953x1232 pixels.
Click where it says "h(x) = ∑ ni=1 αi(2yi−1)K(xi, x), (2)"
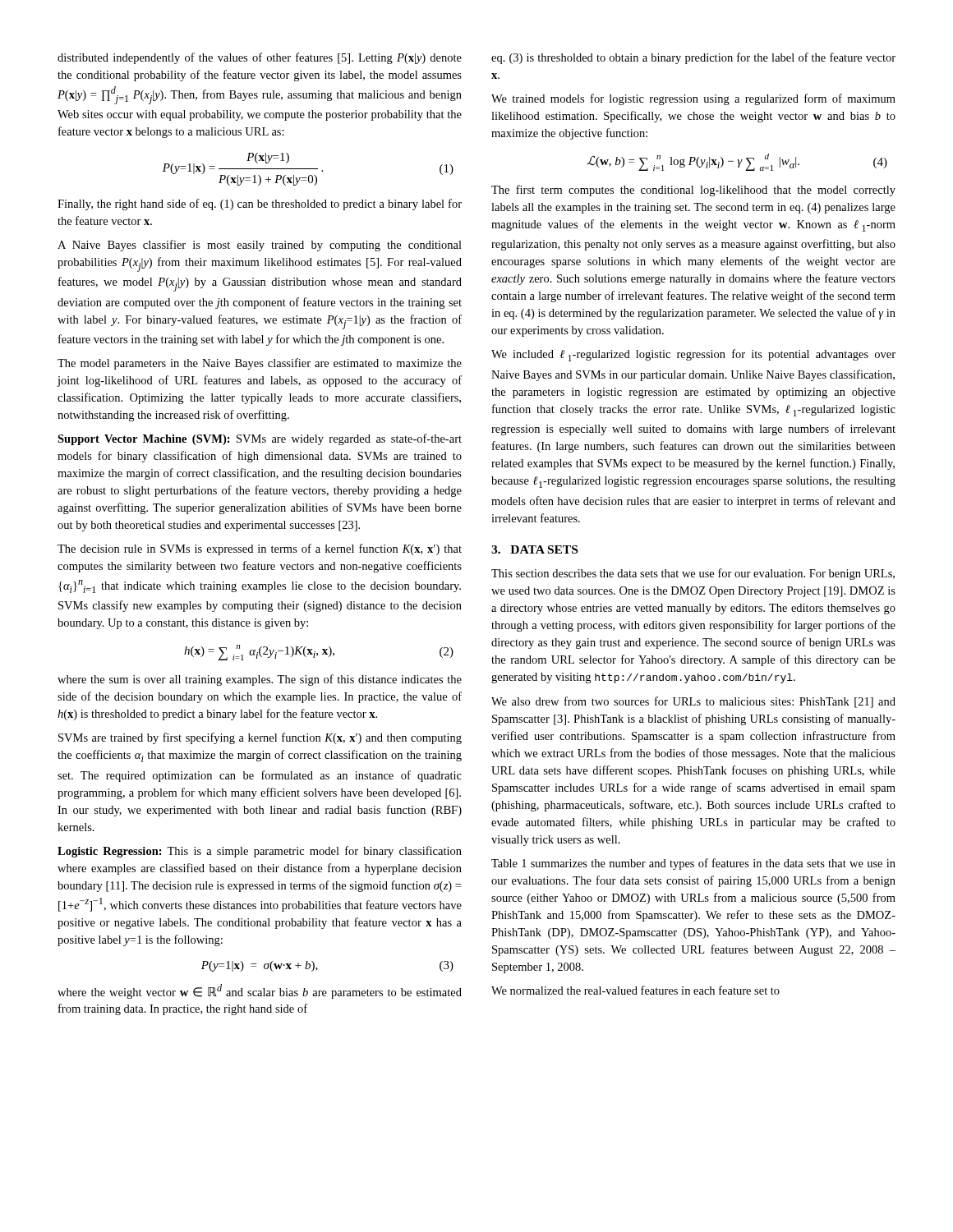pyautogui.click(x=319, y=652)
